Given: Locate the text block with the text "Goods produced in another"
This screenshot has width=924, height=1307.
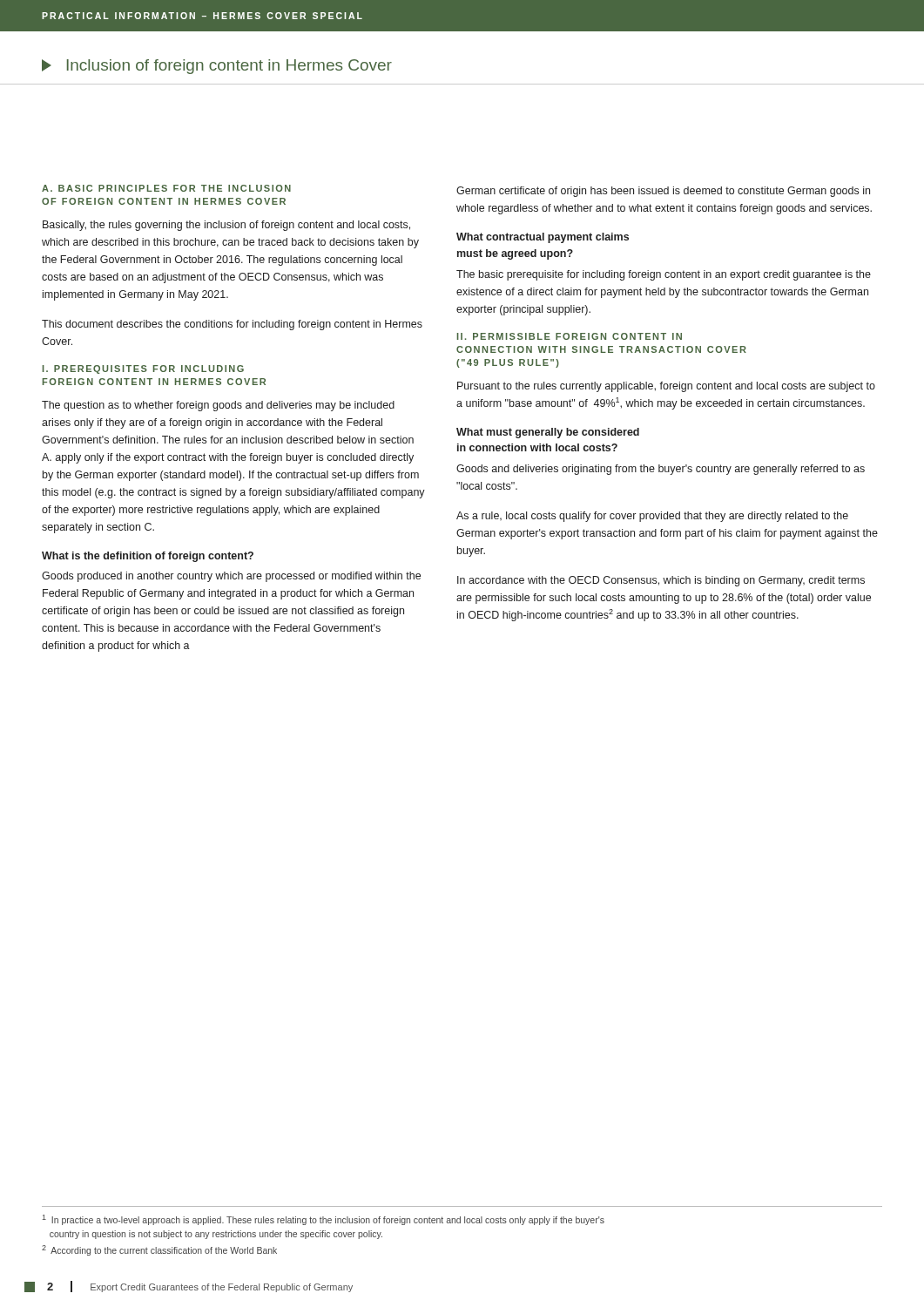Looking at the screenshot, I should coord(233,611).
